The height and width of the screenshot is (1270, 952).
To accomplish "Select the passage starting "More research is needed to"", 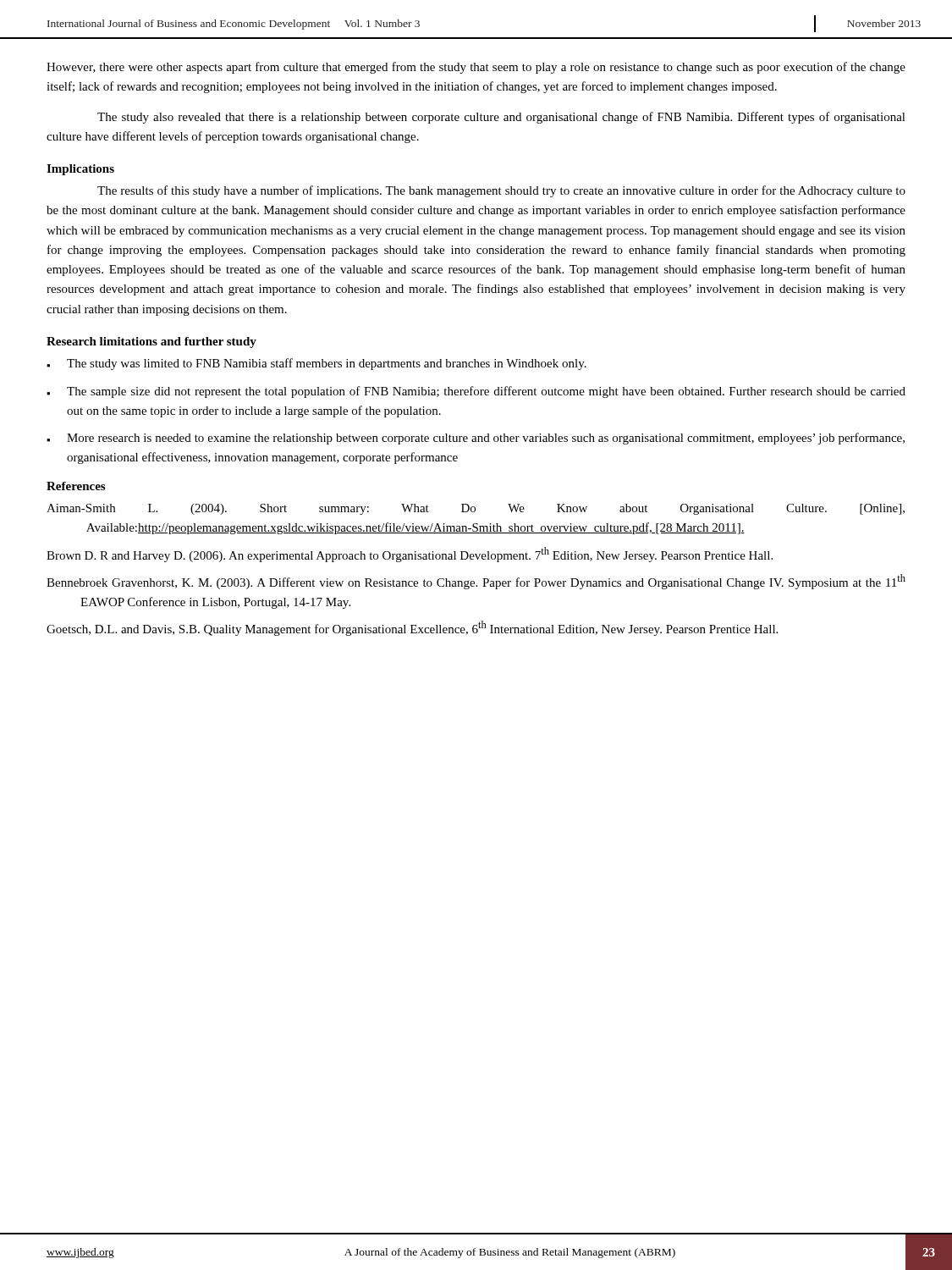I will [476, 448].
